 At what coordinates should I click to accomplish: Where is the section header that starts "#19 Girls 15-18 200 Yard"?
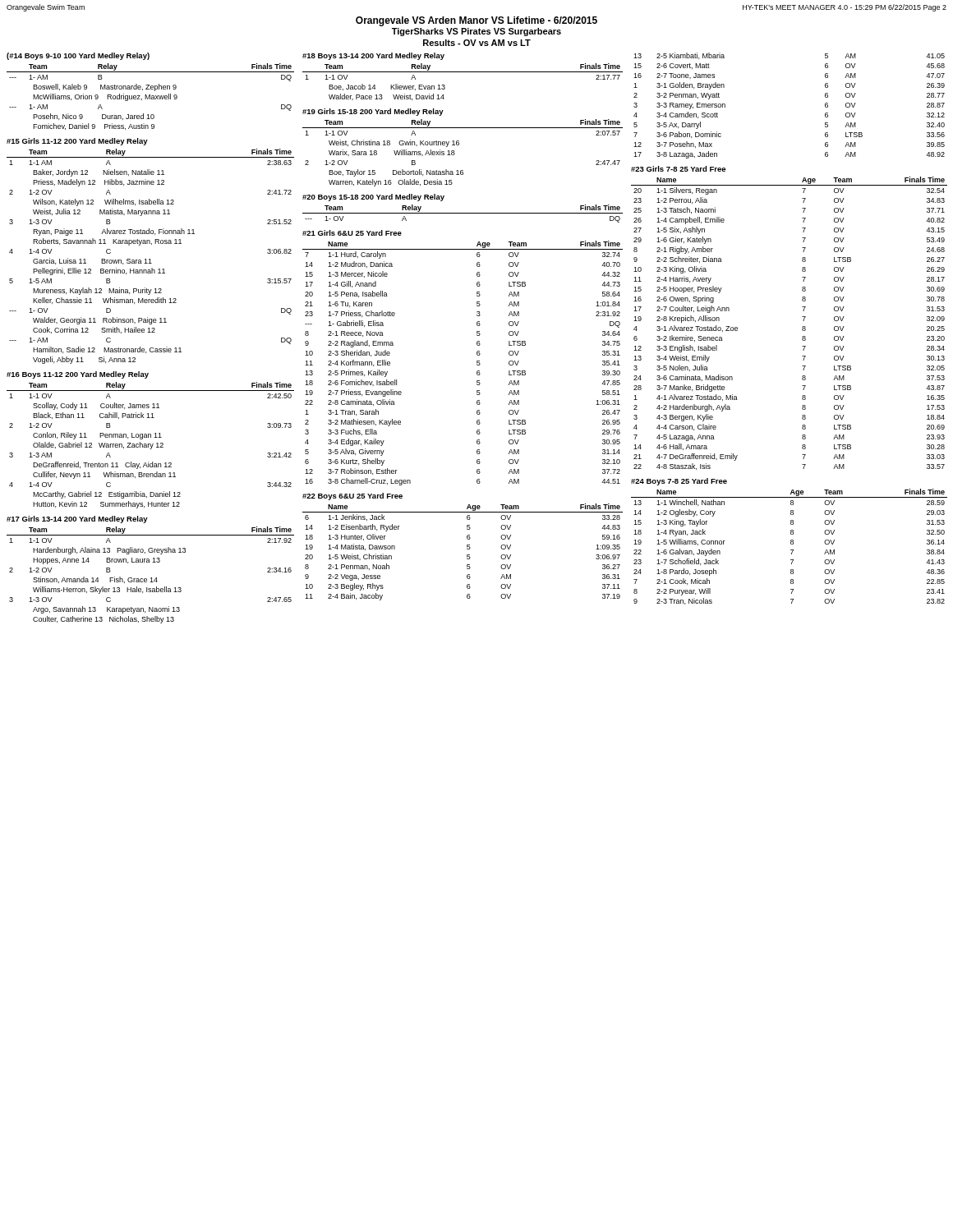point(373,111)
